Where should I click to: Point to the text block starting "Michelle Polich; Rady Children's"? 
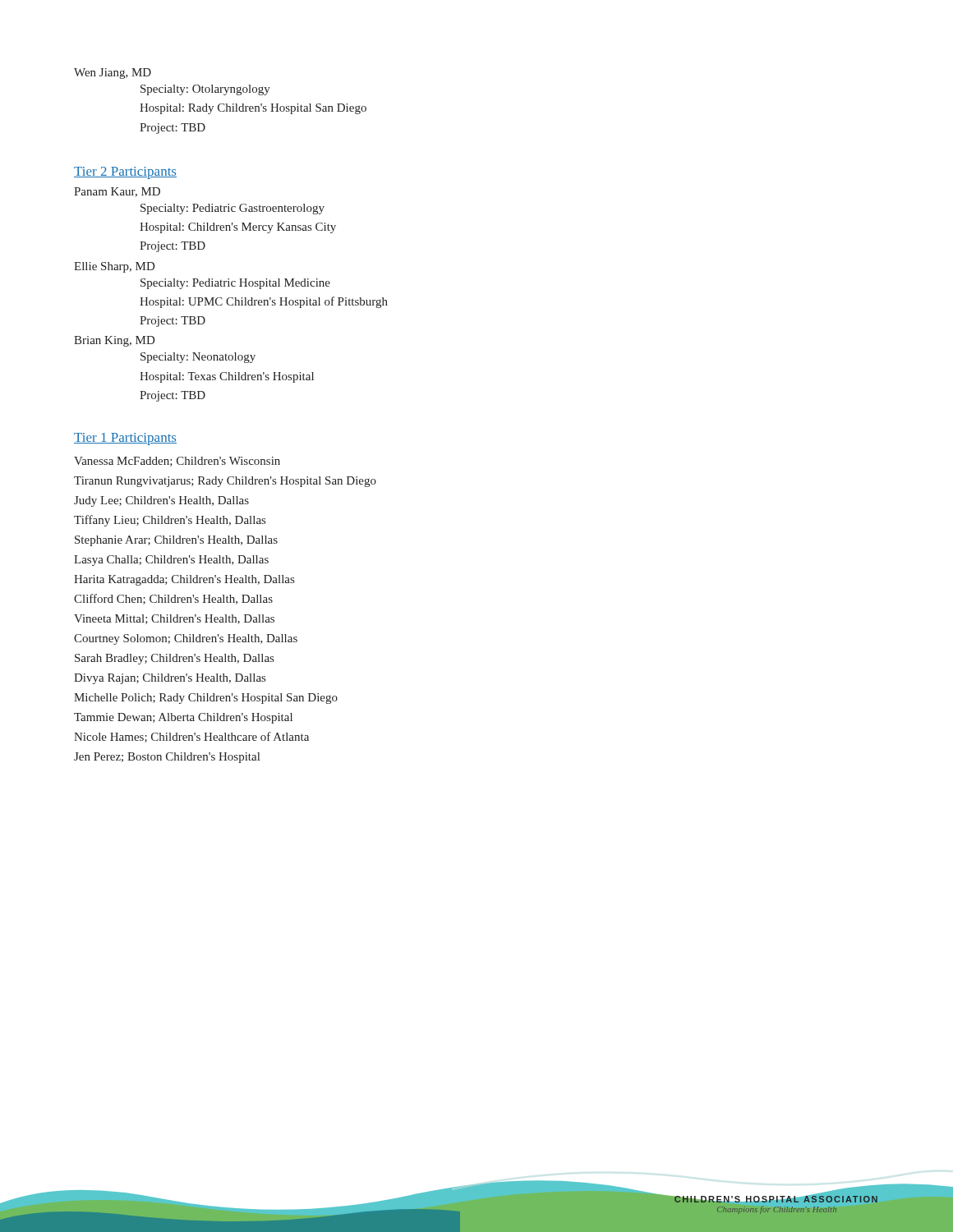[x=206, y=697]
